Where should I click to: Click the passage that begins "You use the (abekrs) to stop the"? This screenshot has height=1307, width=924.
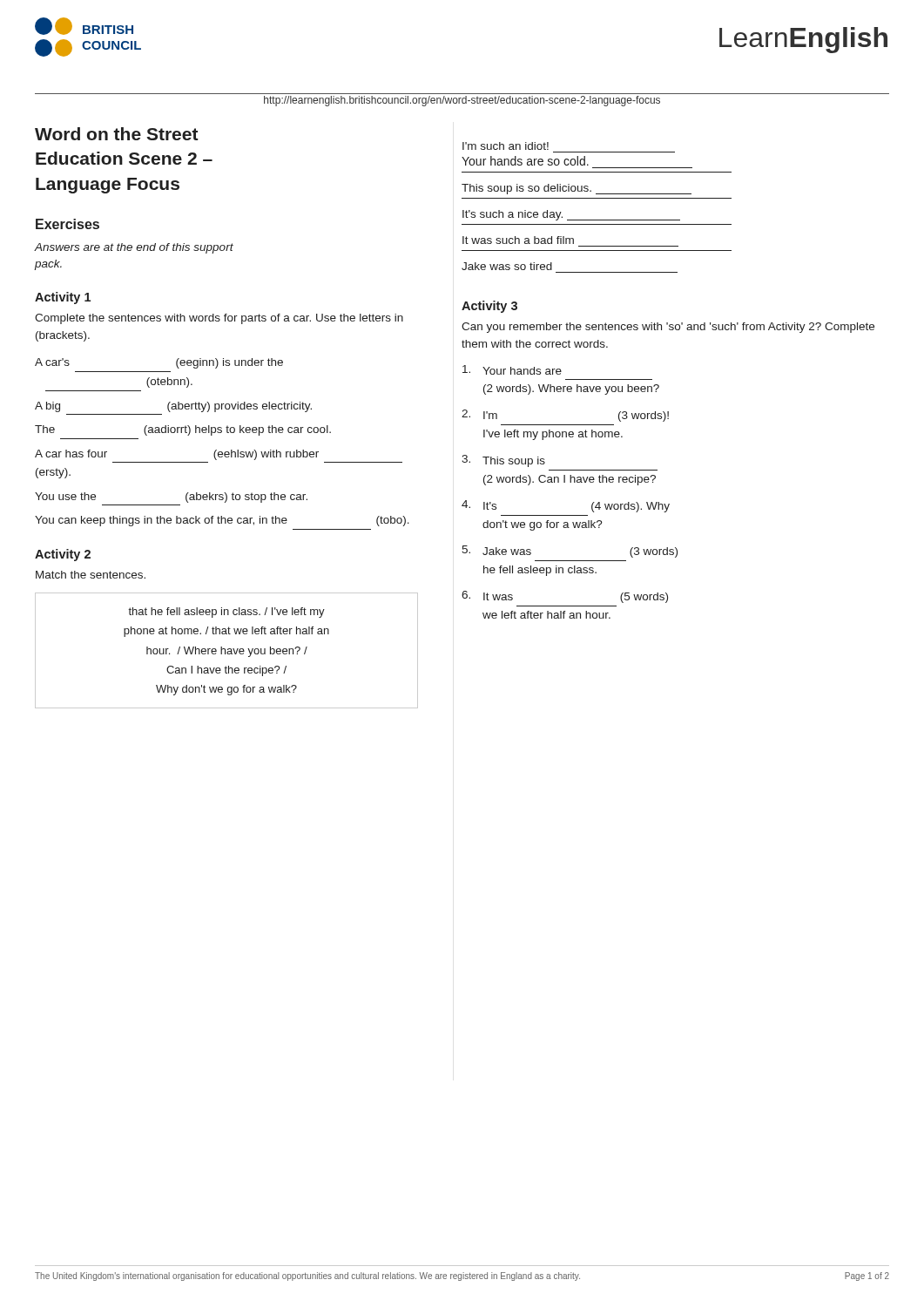click(x=172, y=498)
